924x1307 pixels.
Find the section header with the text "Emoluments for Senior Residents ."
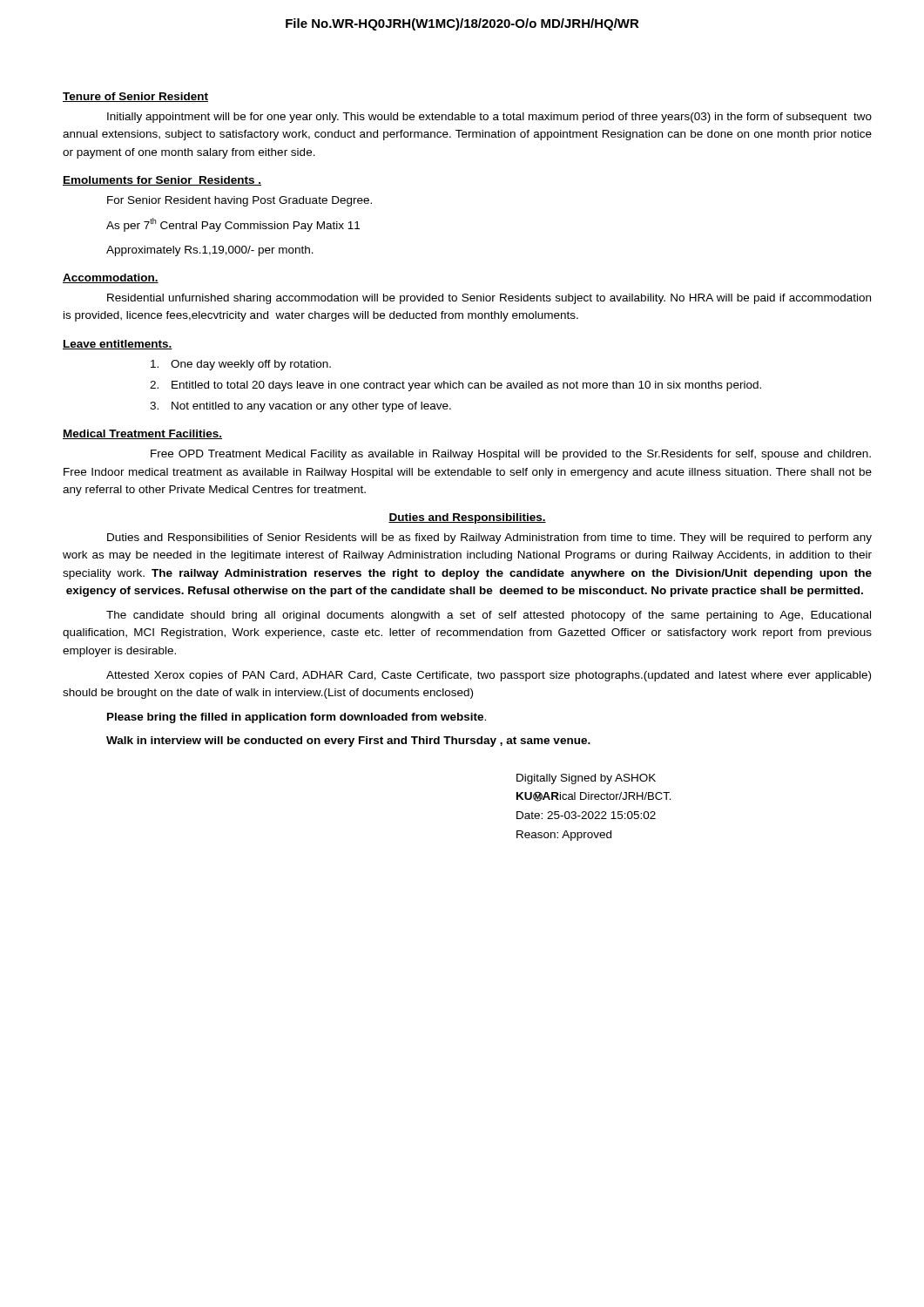point(162,180)
